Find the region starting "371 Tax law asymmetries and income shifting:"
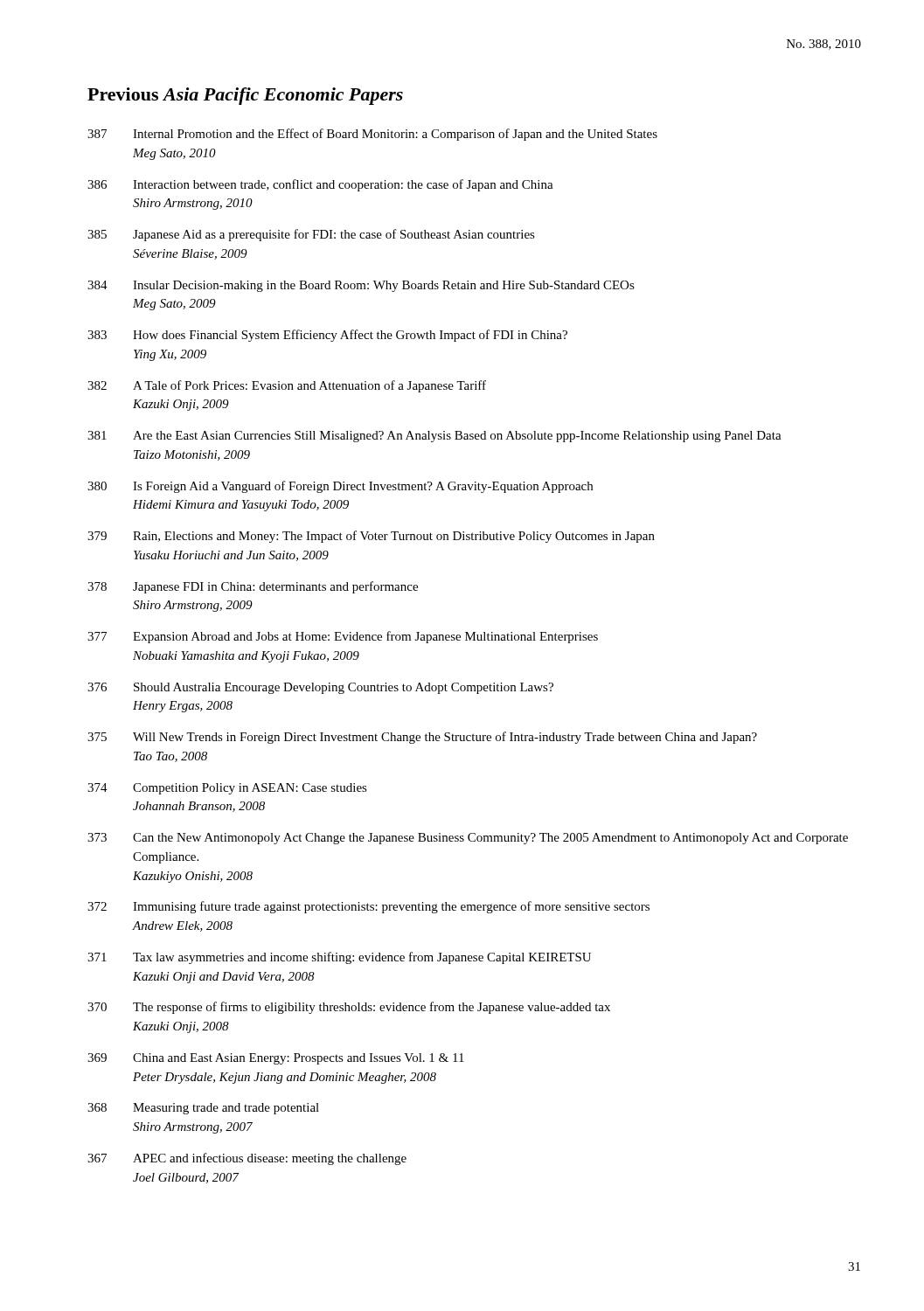 (x=474, y=967)
